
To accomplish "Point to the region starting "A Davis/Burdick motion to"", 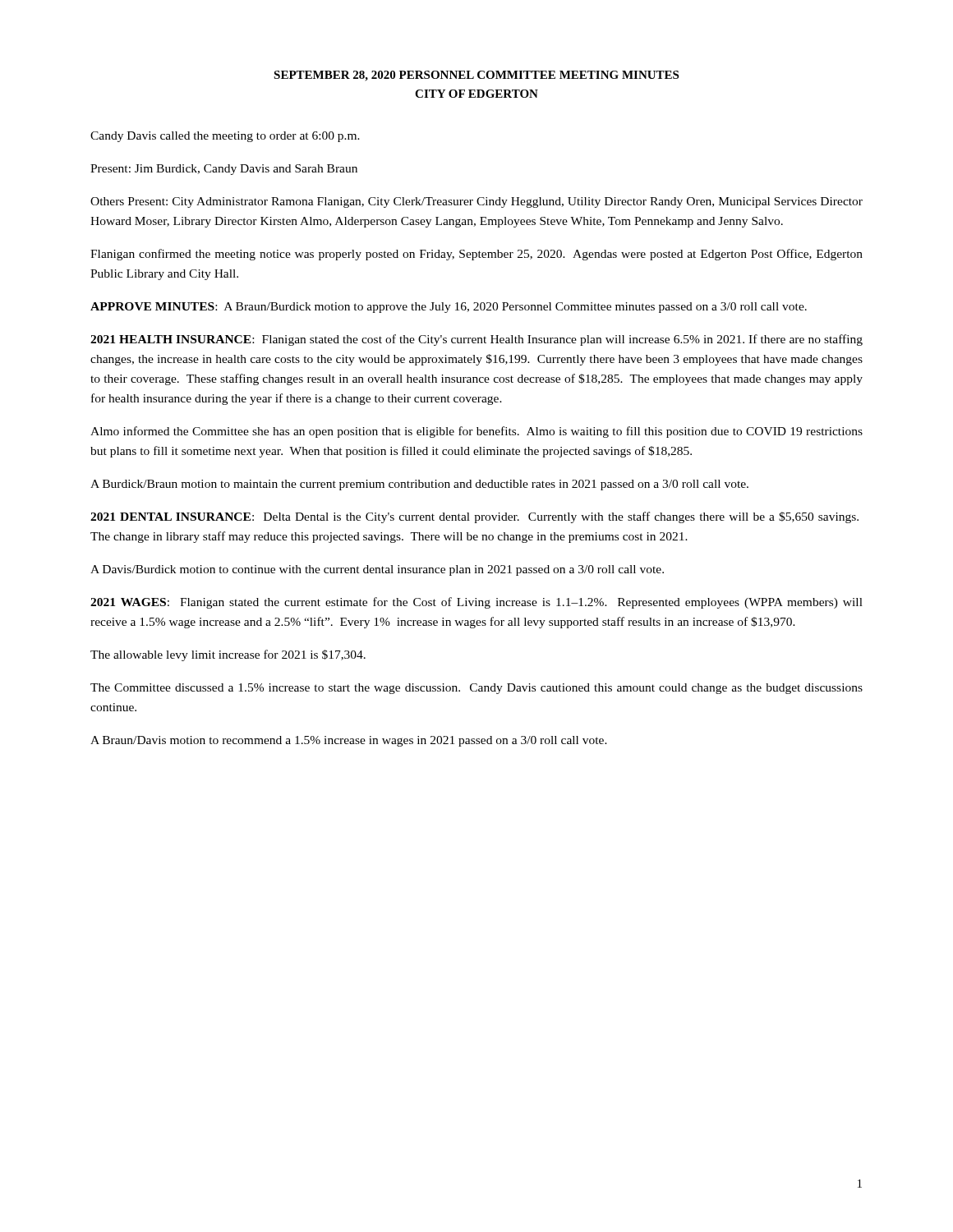I will pyautogui.click(x=378, y=569).
